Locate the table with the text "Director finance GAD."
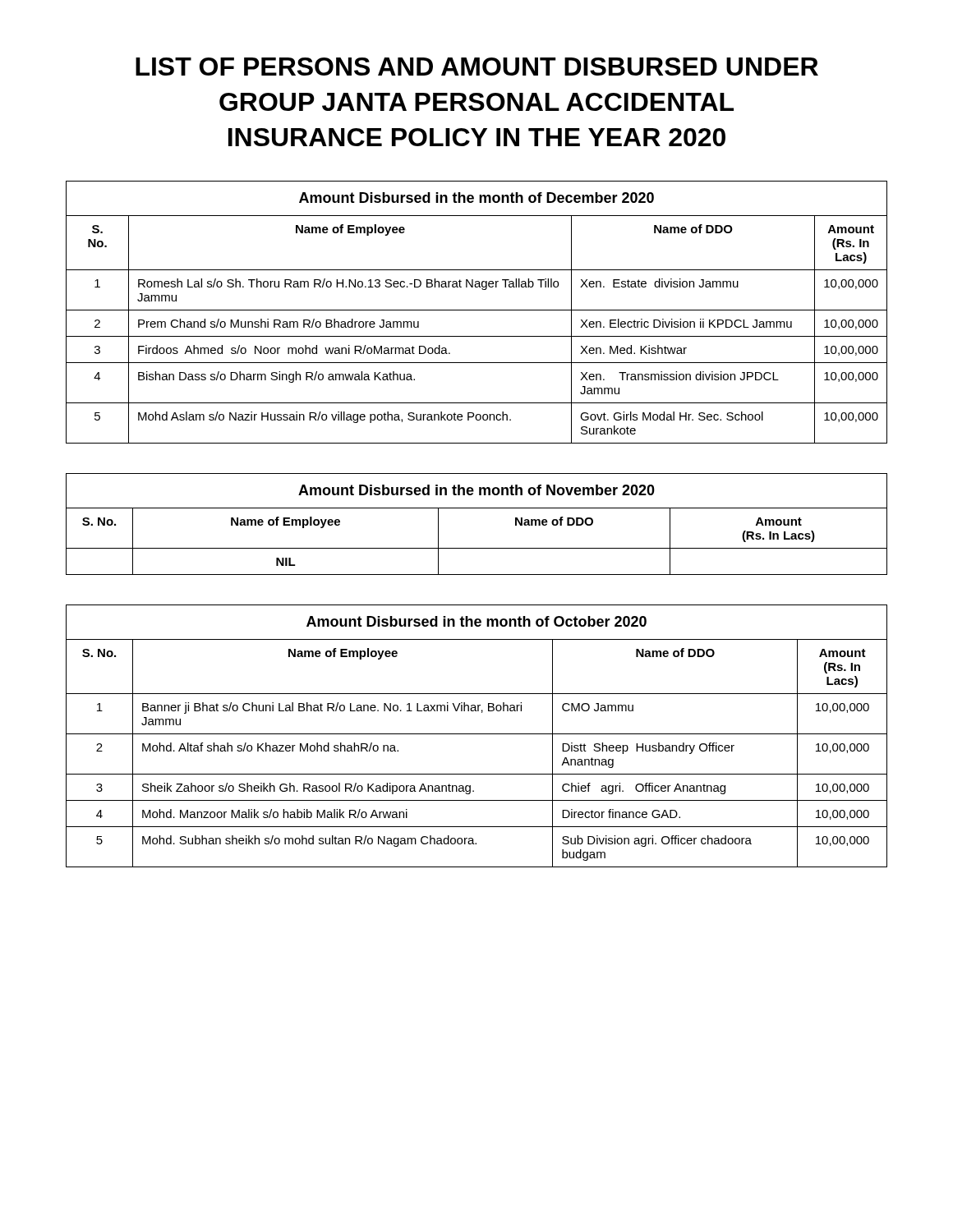Image resolution: width=953 pixels, height=1232 pixels. (476, 736)
